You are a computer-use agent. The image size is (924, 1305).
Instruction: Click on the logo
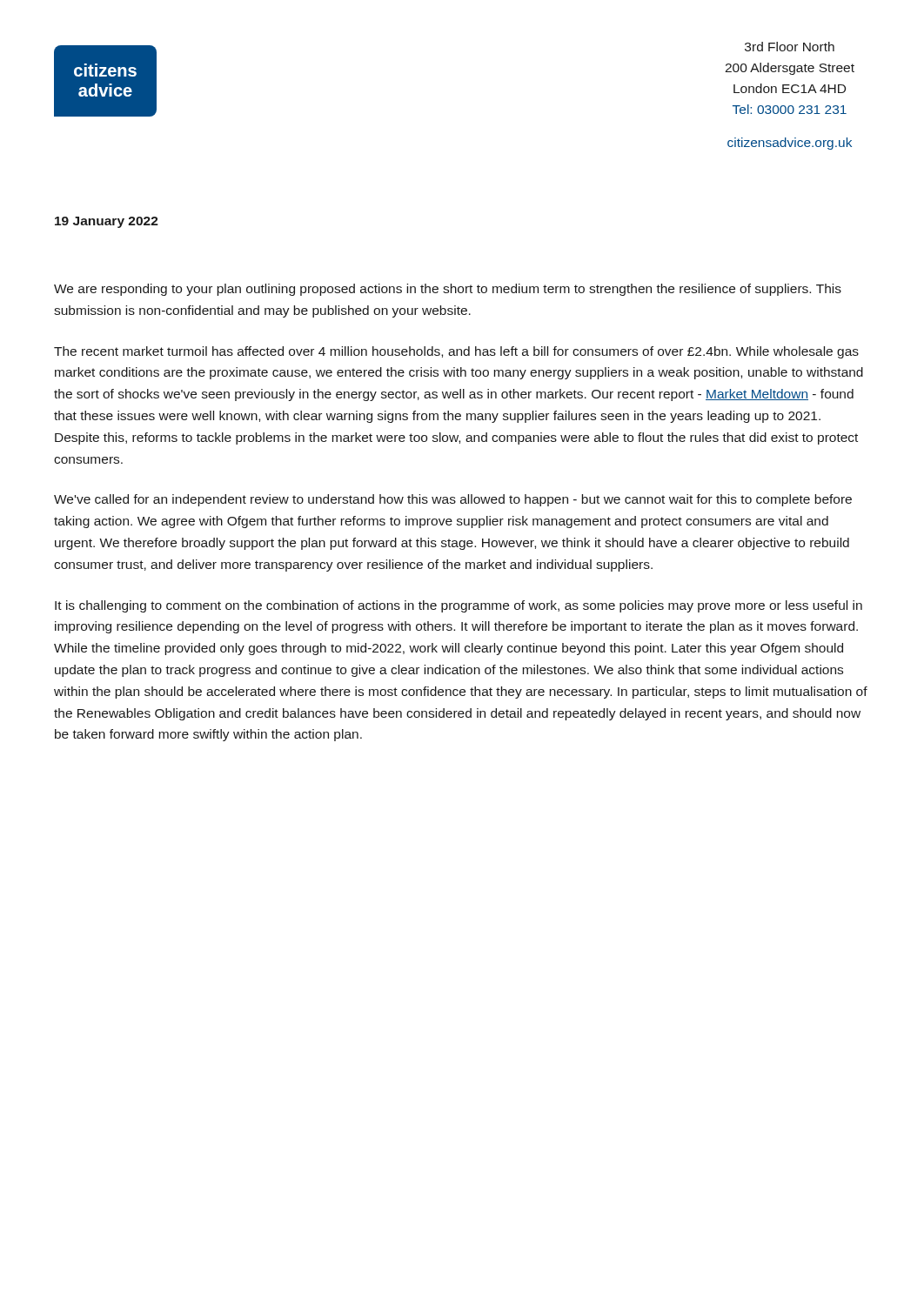[x=111, y=93]
